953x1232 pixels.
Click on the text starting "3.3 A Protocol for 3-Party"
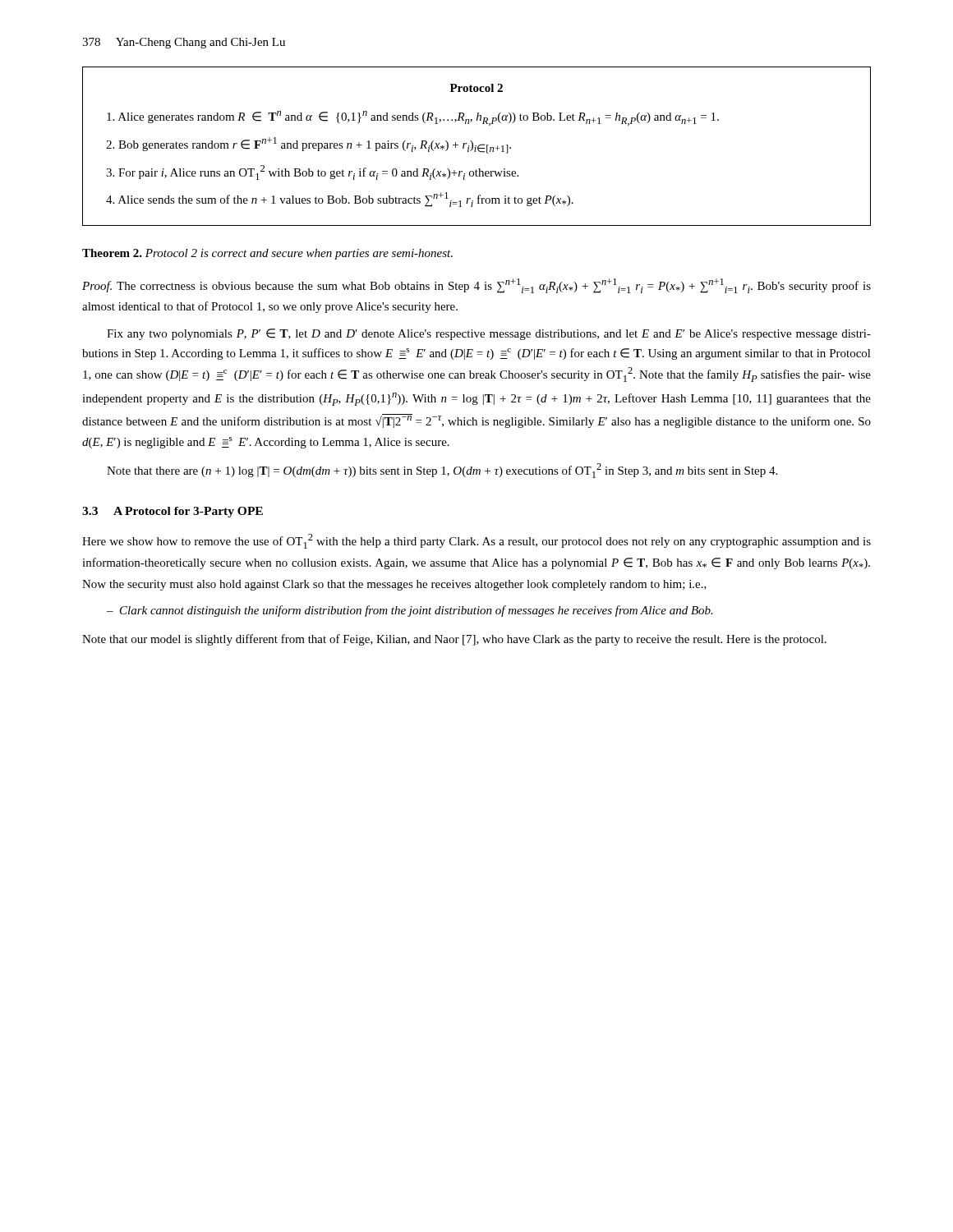173,510
